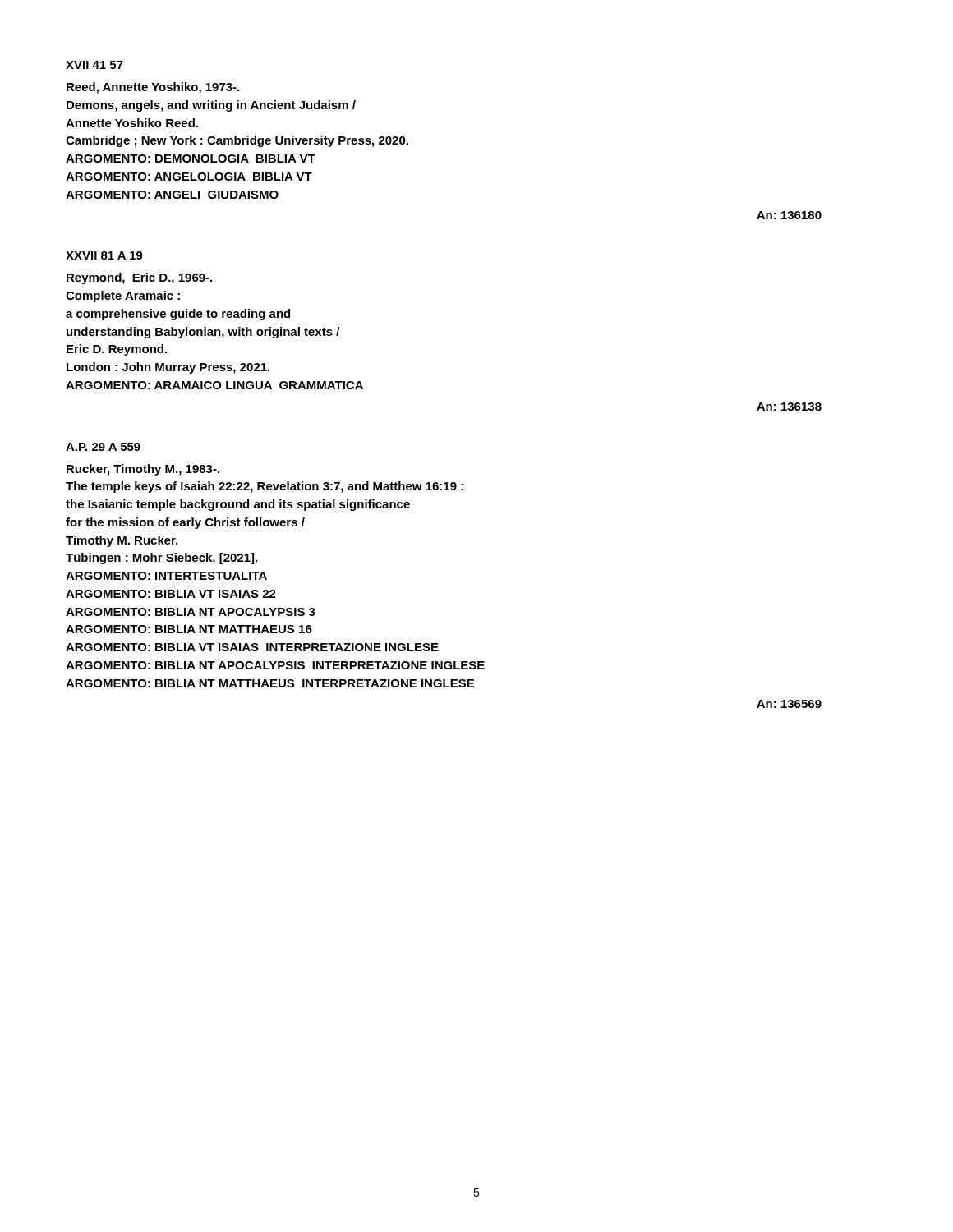Find "An: 136180" on this page
This screenshot has width=953, height=1232.
(x=789, y=215)
